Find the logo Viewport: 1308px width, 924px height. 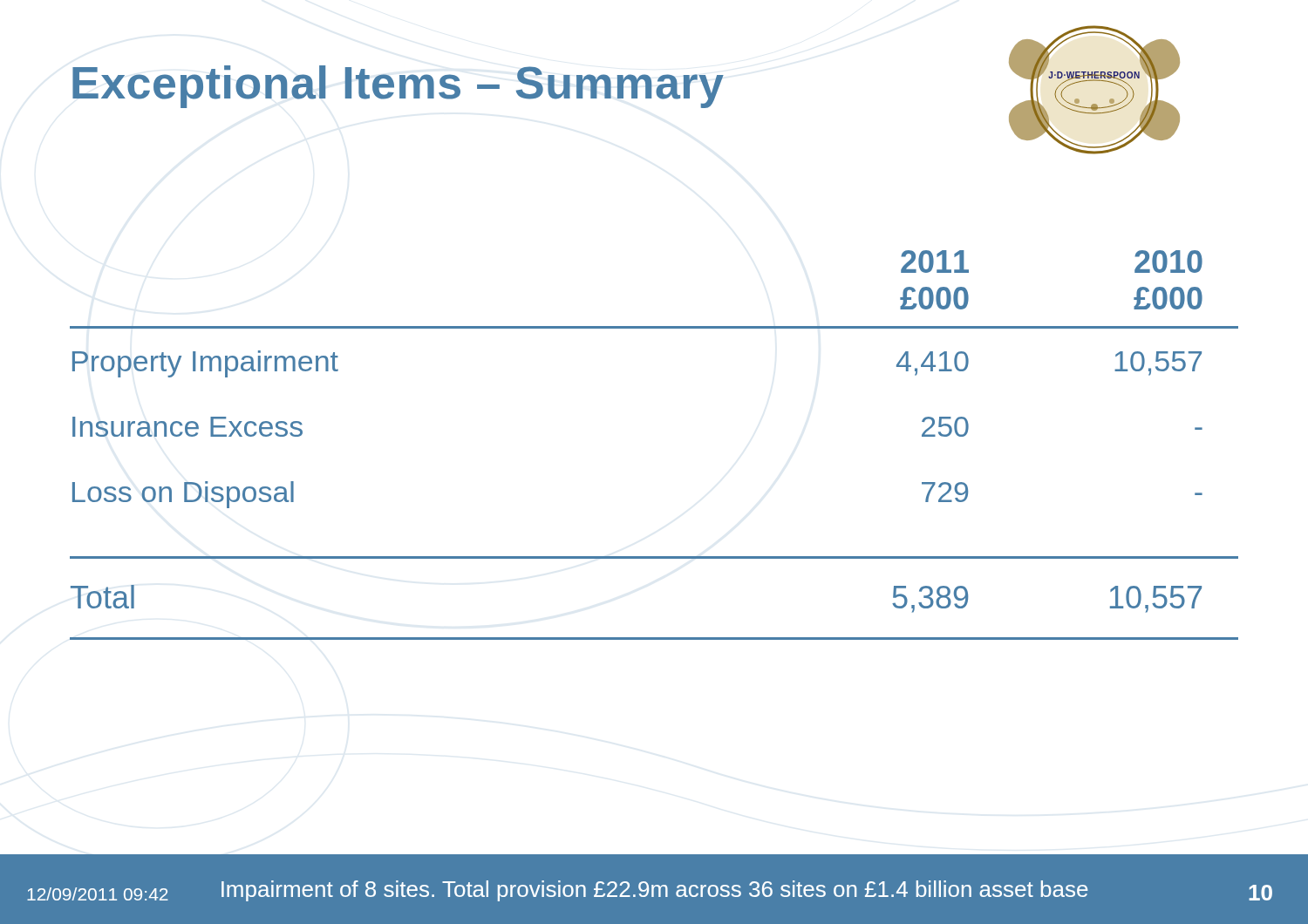pyautogui.click(x=1094, y=90)
